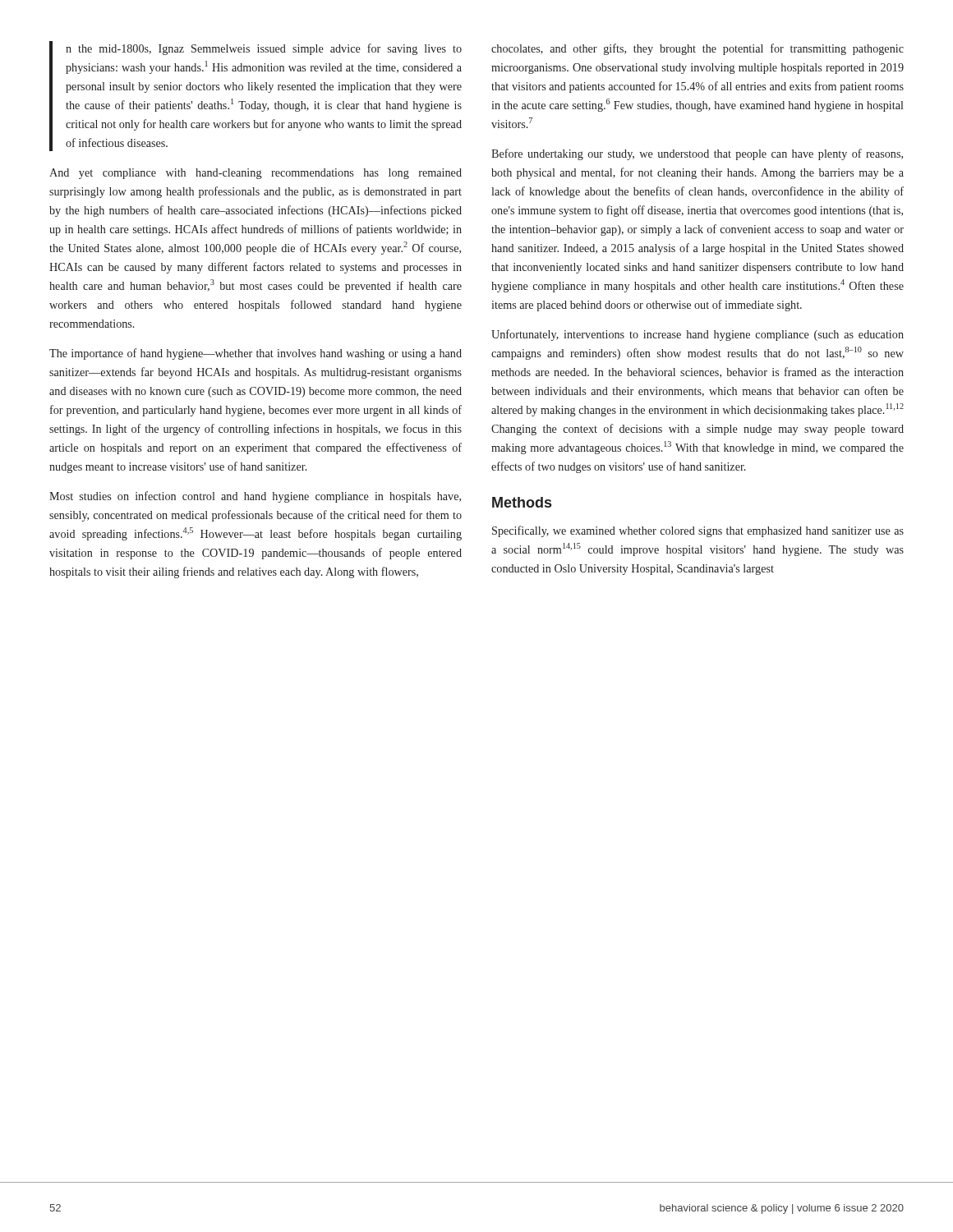Click on the text block that says "Most studies on infection"

[255, 534]
